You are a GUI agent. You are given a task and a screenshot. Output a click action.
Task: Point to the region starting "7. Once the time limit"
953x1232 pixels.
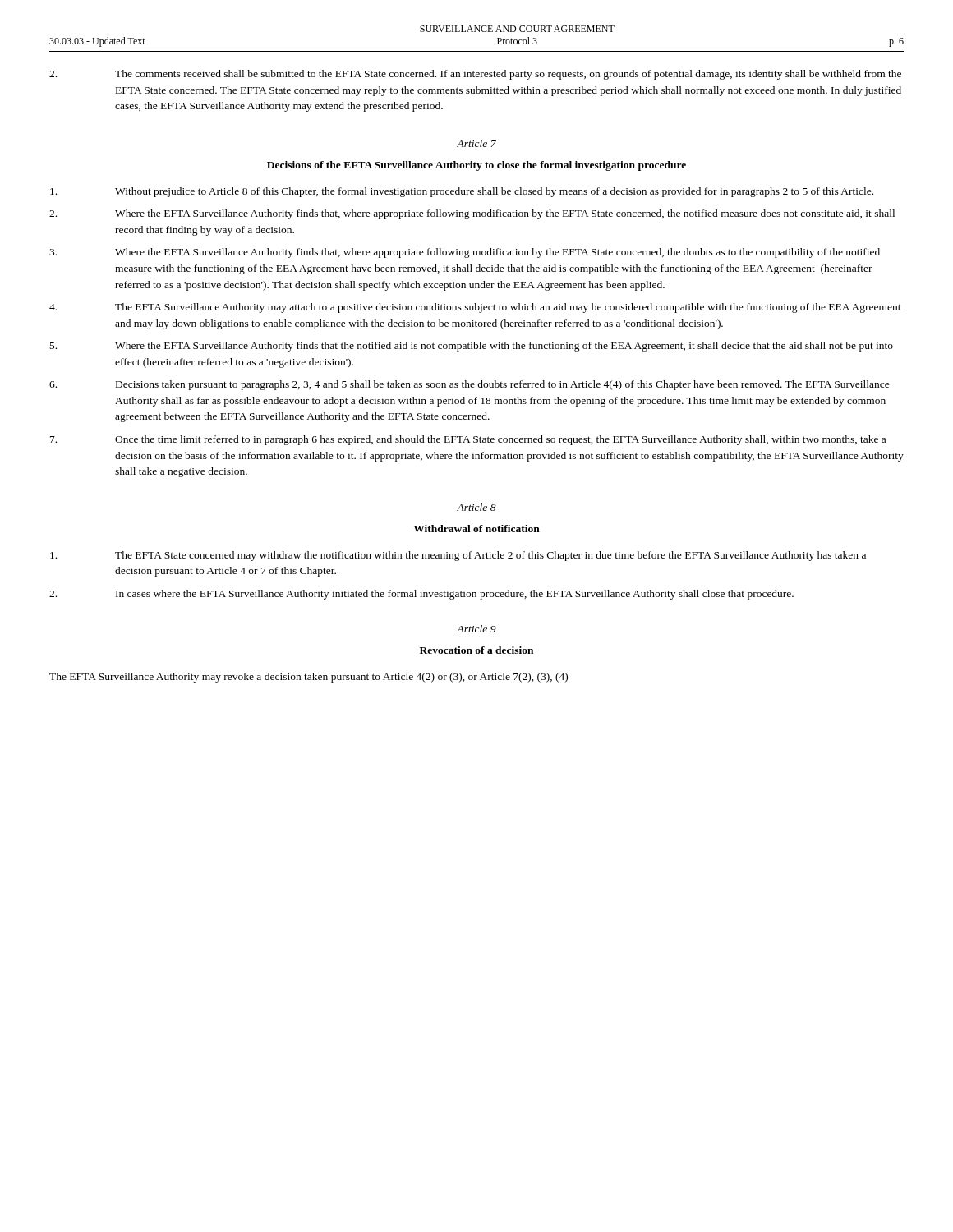tap(476, 455)
